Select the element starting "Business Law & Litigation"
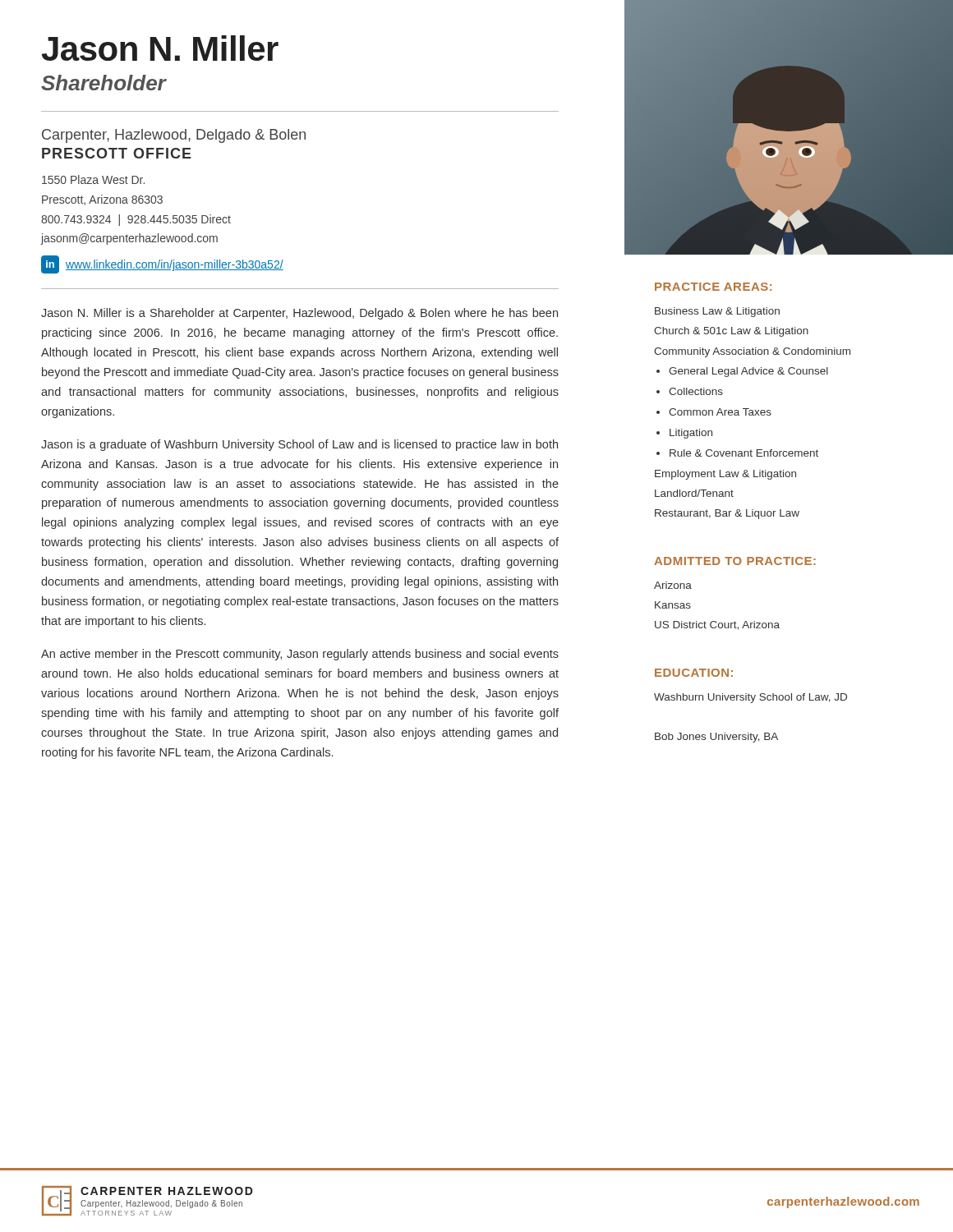Screen dimensions: 1232x953 tap(717, 311)
